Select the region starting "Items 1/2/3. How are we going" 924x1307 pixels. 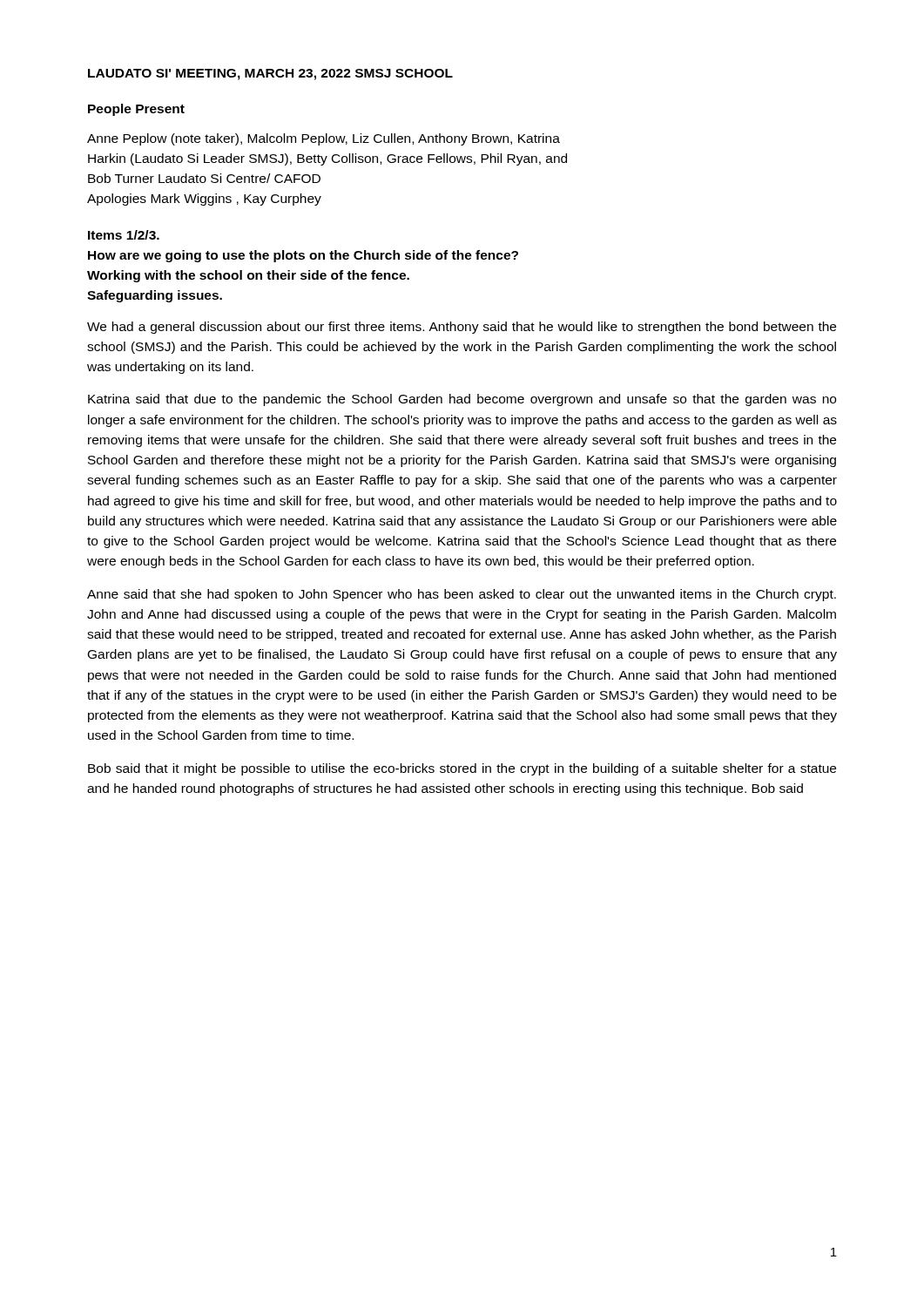462,265
